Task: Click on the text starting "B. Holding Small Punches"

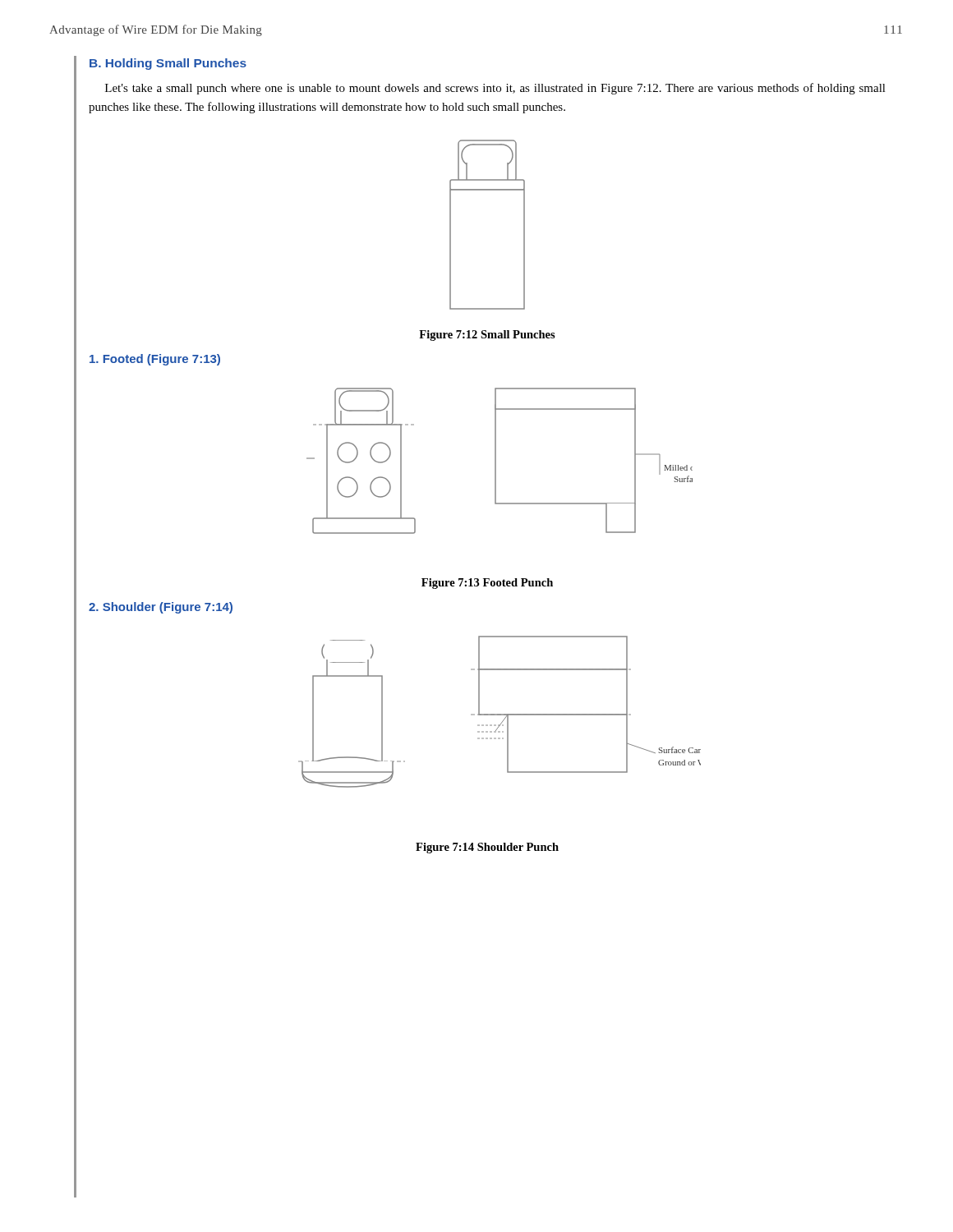Action: coord(168,63)
